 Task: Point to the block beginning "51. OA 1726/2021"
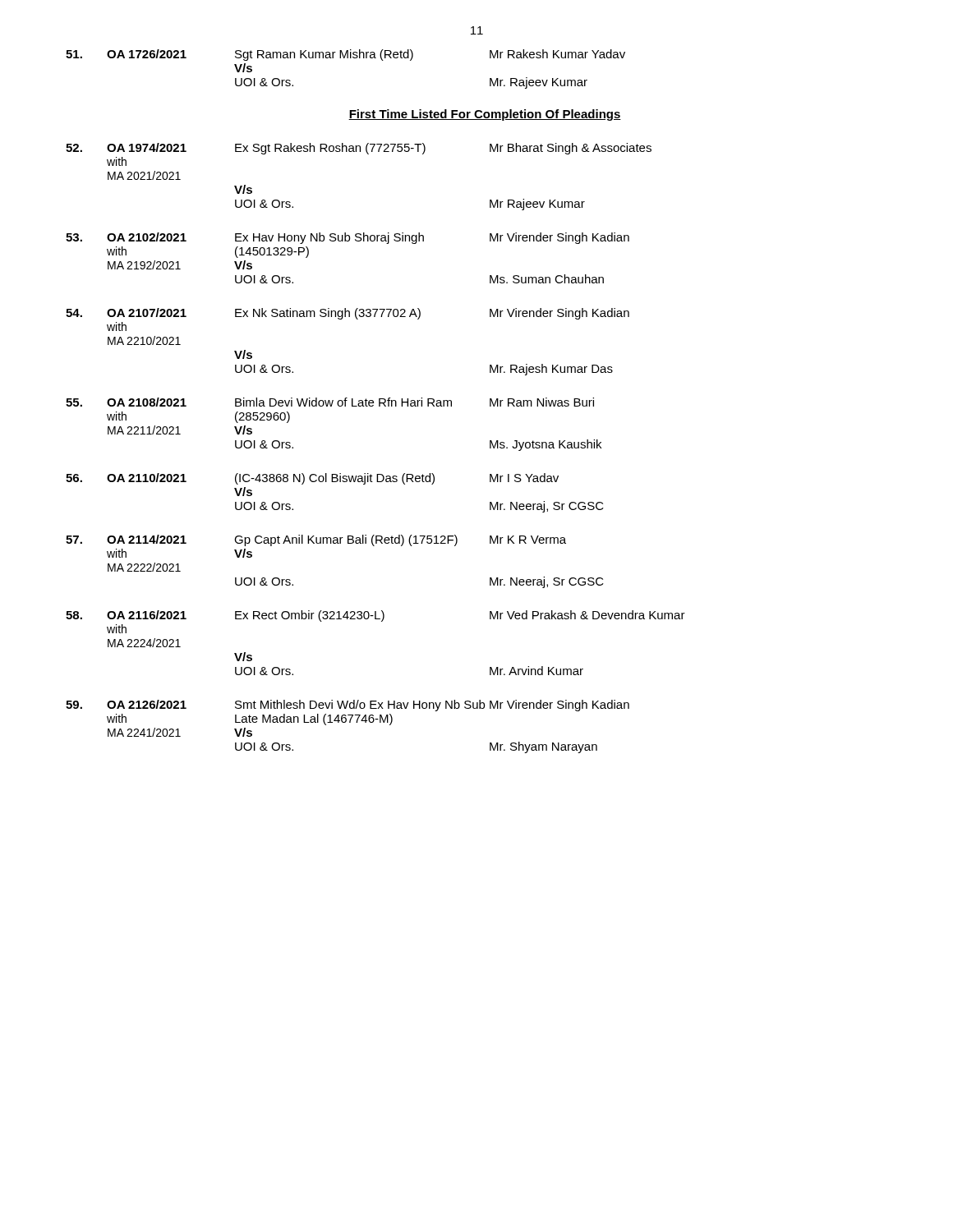485,67
